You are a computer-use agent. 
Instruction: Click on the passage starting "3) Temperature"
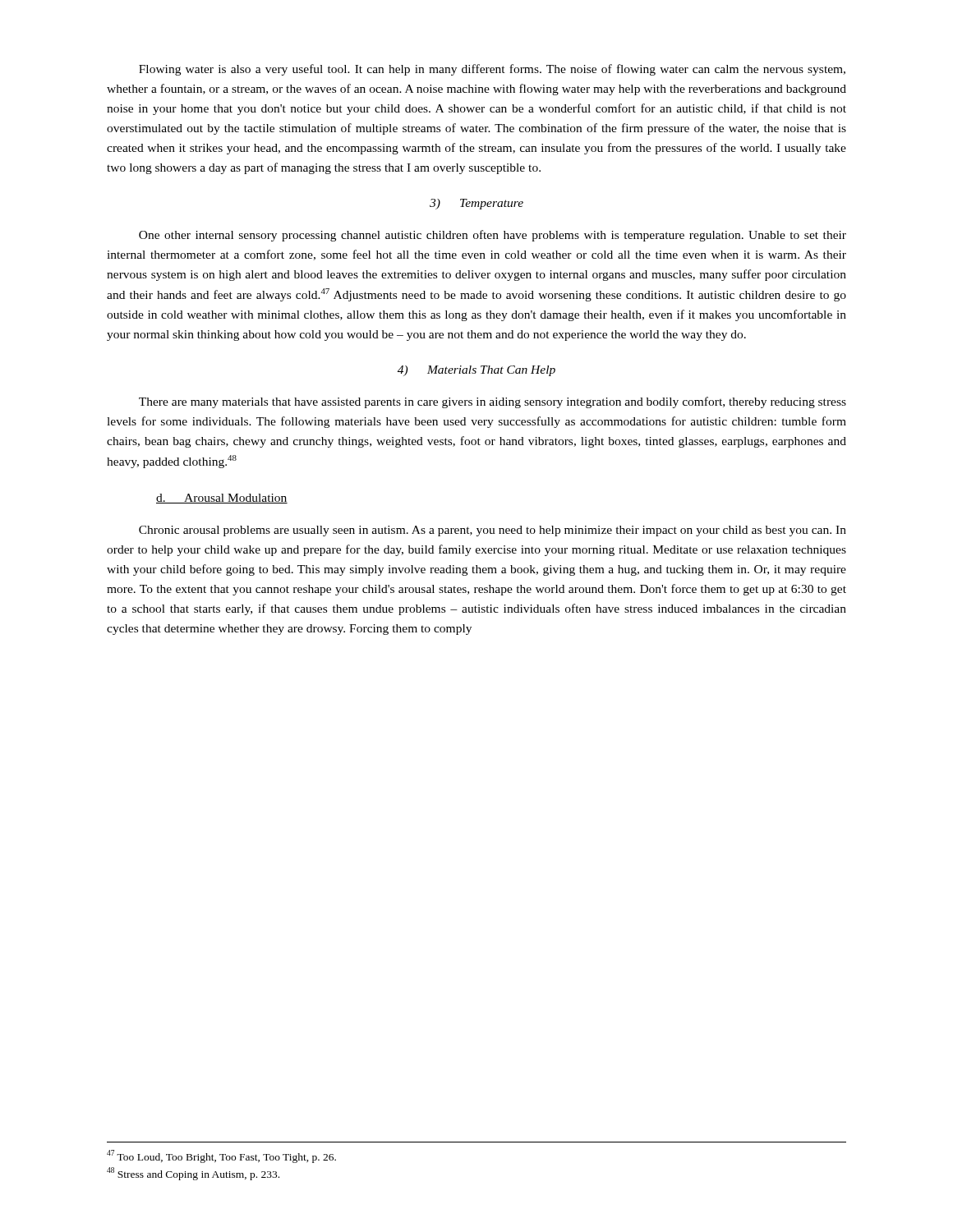click(x=476, y=203)
